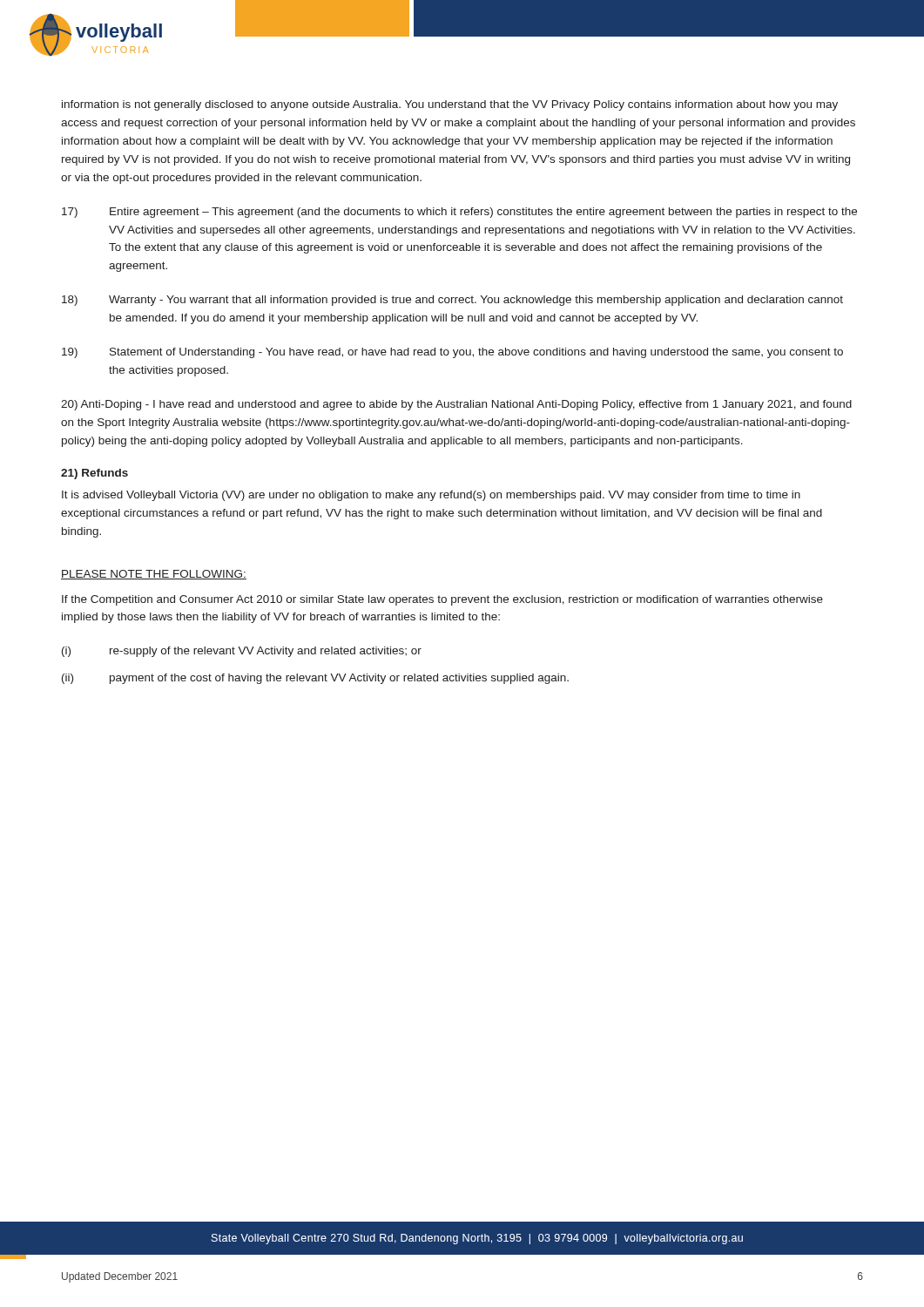The width and height of the screenshot is (924, 1307).
Task: Locate the list item containing "18)Warranty - You warrant"
Action: pyautogui.click(x=460, y=310)
